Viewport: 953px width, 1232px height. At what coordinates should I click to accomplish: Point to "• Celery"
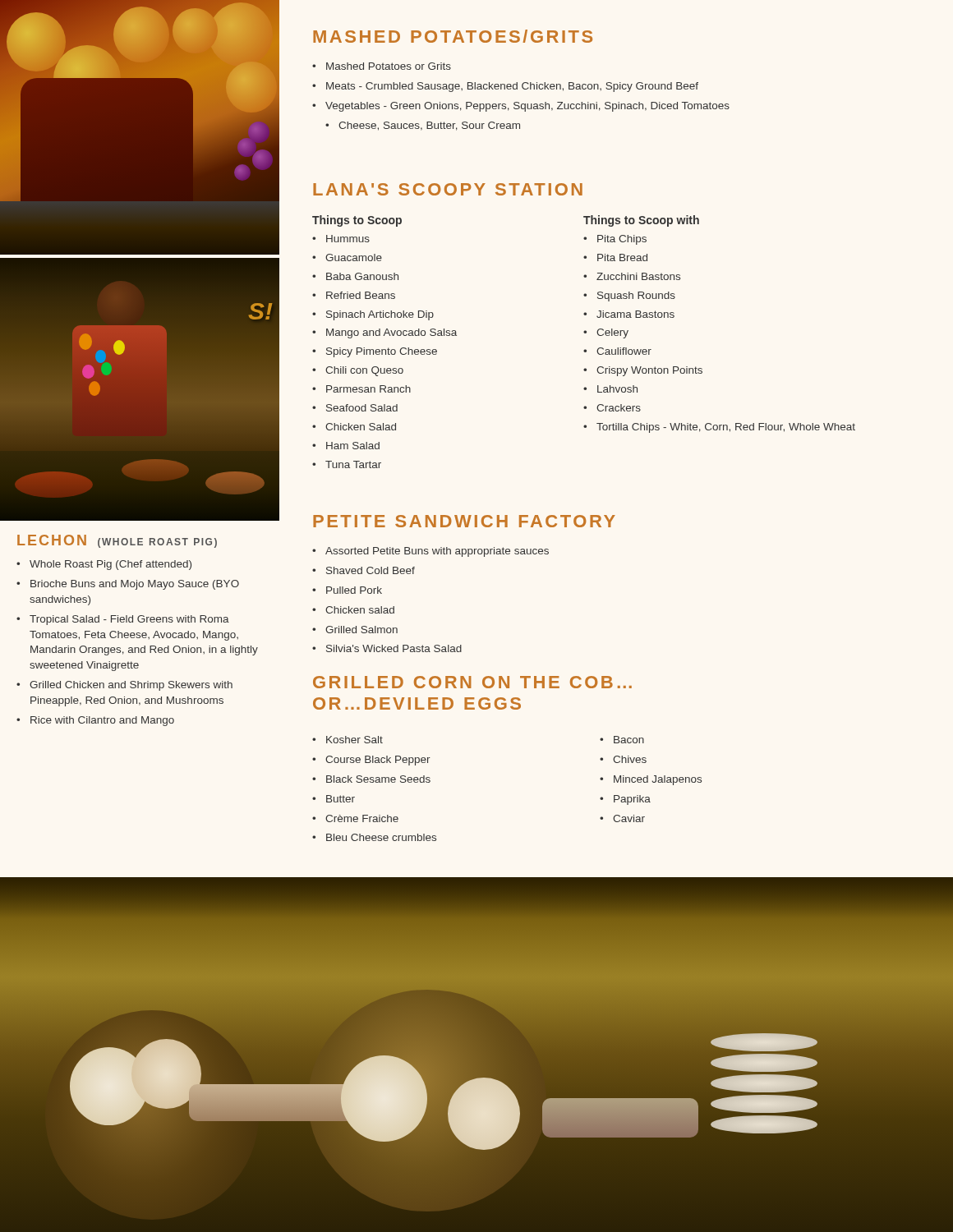tap(606, 333)
